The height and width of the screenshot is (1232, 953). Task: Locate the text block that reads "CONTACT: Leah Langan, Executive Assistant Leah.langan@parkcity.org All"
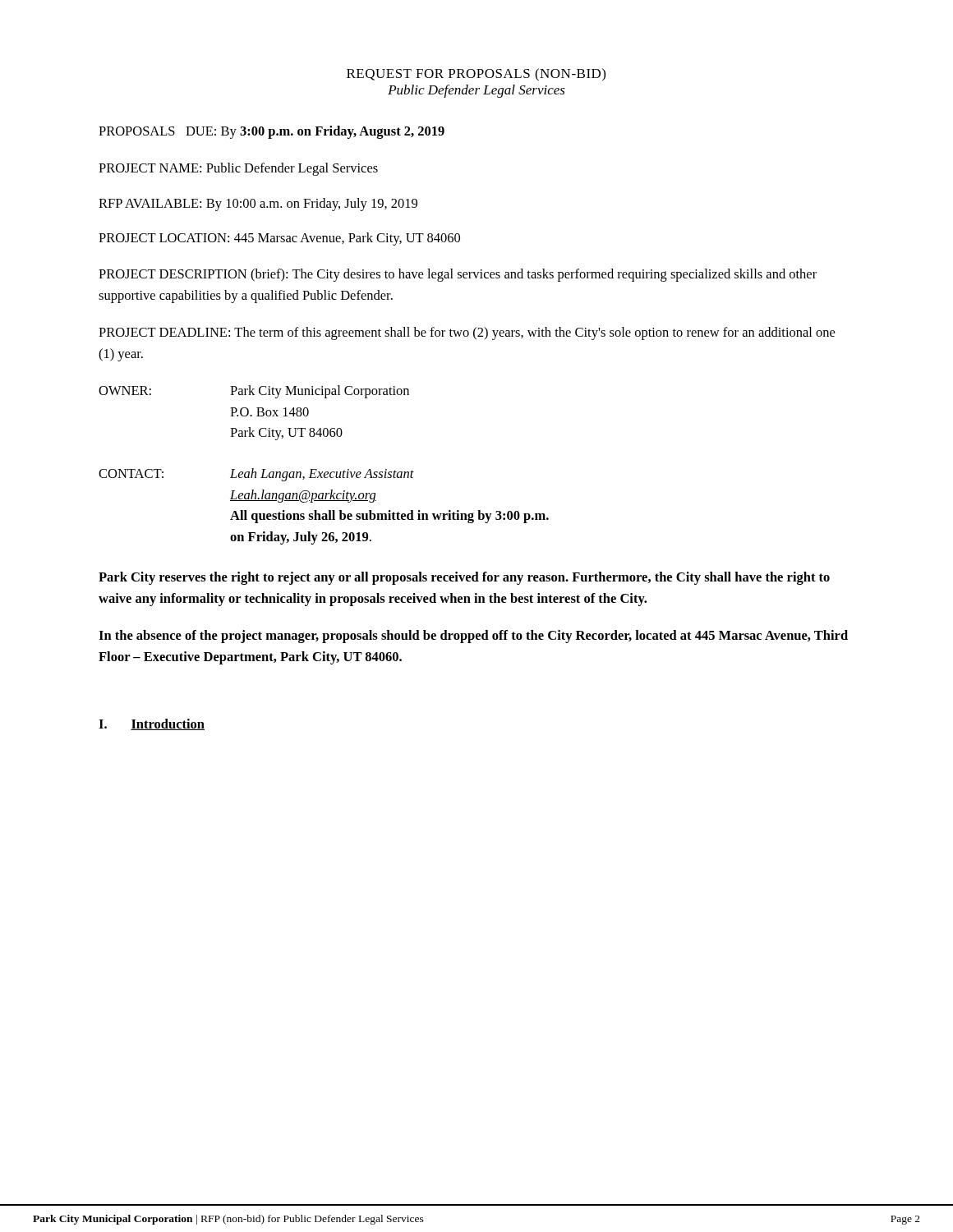[476, 505]
